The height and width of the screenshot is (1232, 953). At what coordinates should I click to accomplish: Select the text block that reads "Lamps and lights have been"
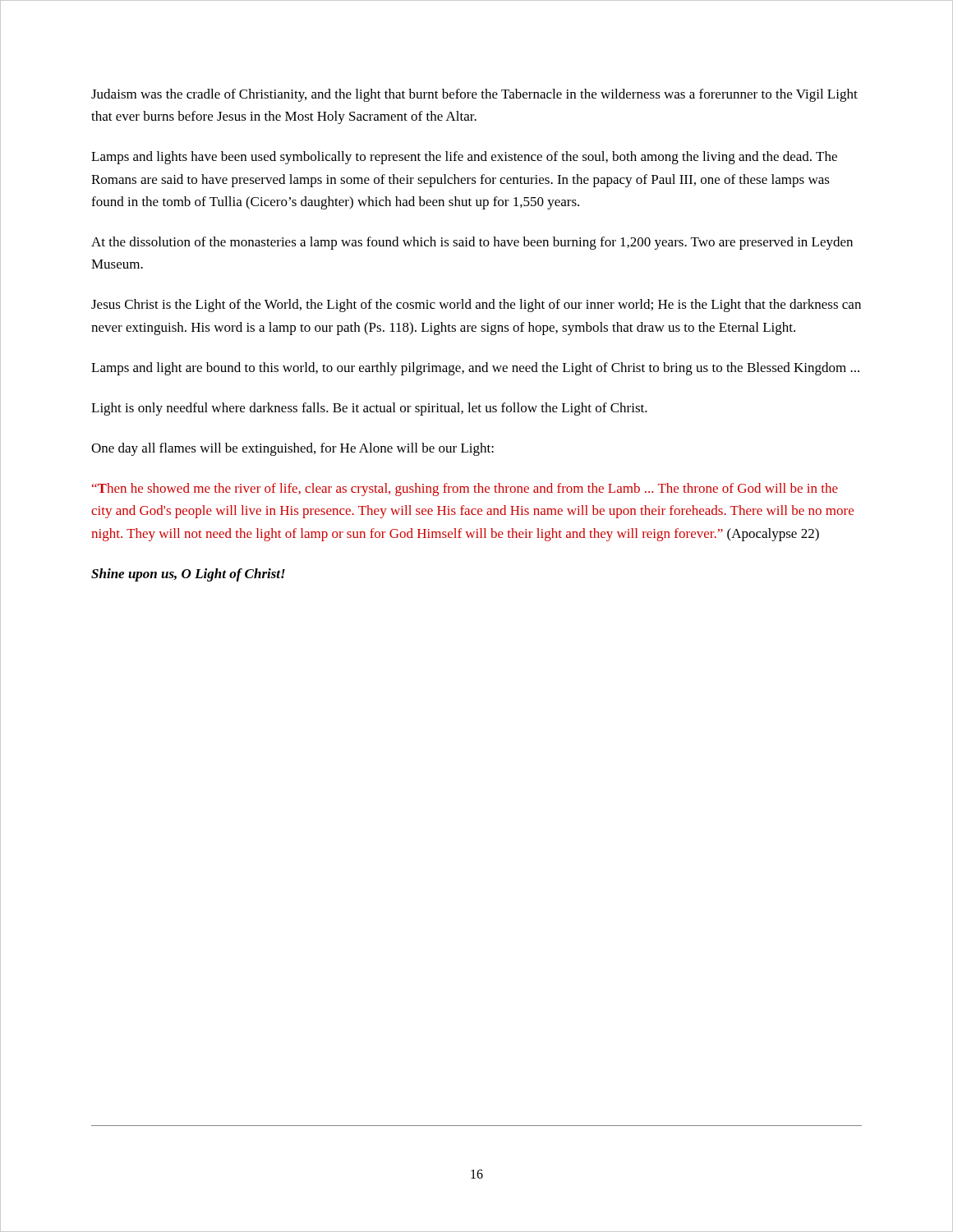pos(464,179)
